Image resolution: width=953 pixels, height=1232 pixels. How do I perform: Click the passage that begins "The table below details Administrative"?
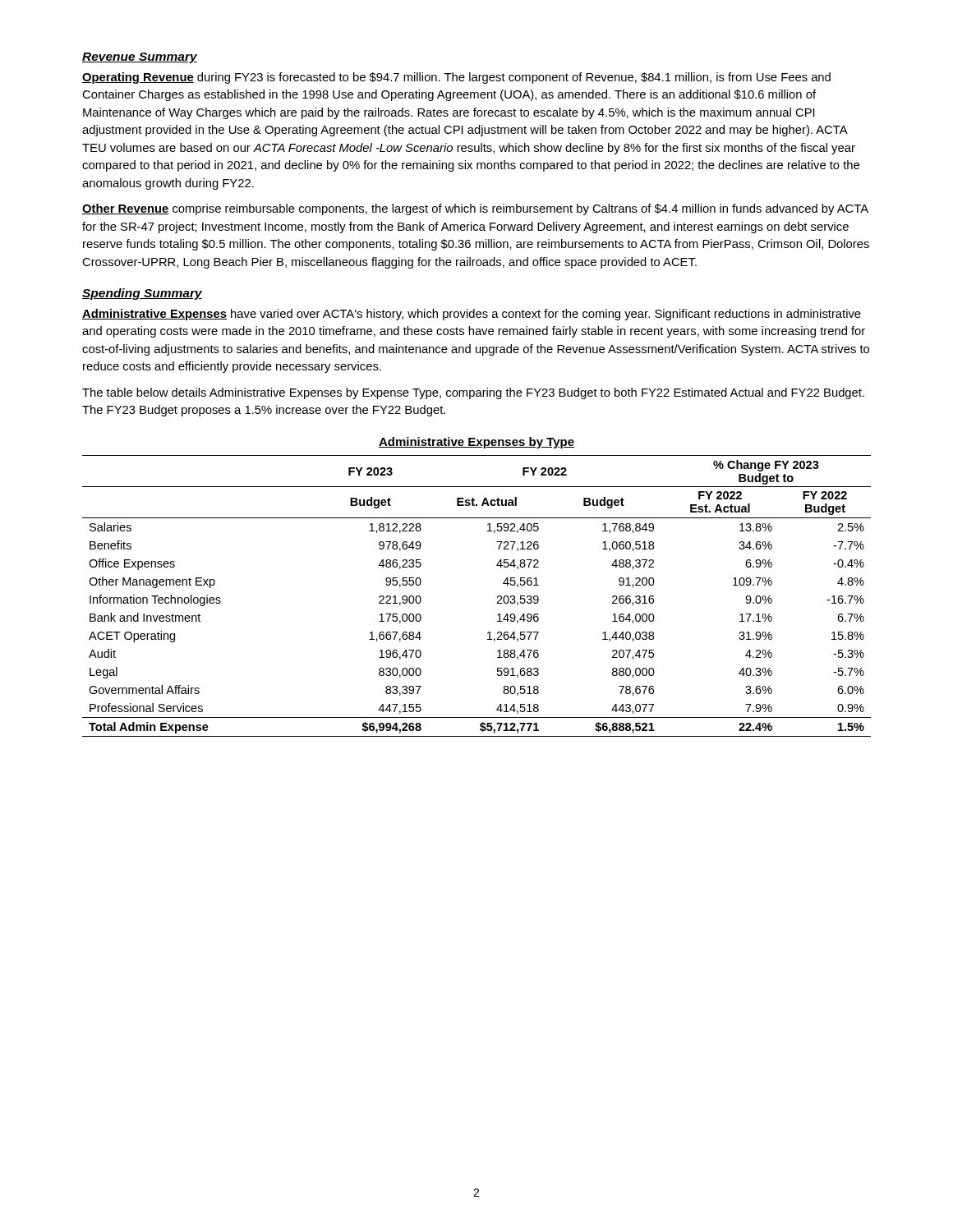(x=474, y=401)
